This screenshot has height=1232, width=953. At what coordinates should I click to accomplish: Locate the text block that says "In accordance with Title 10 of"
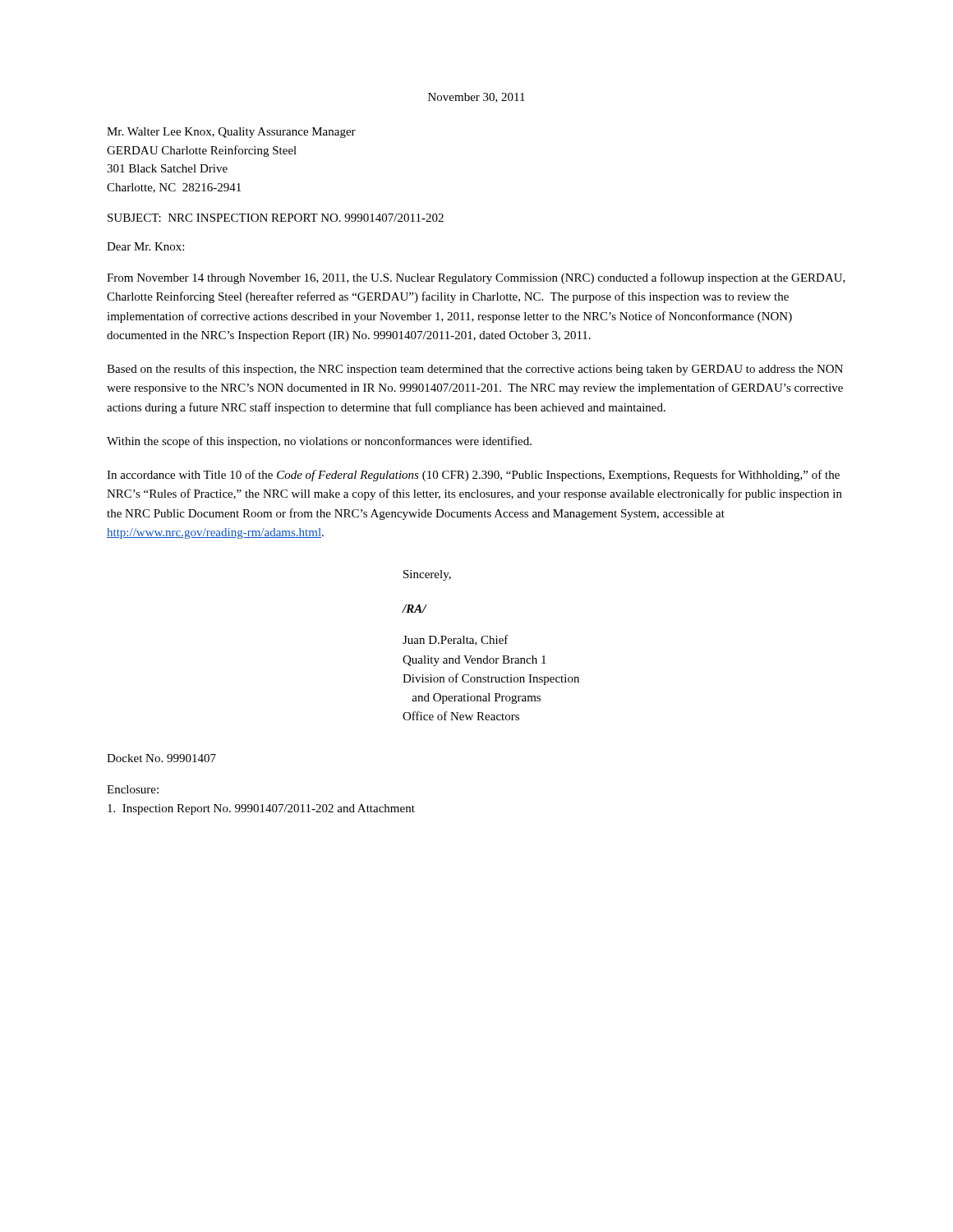tap(474, 503)
